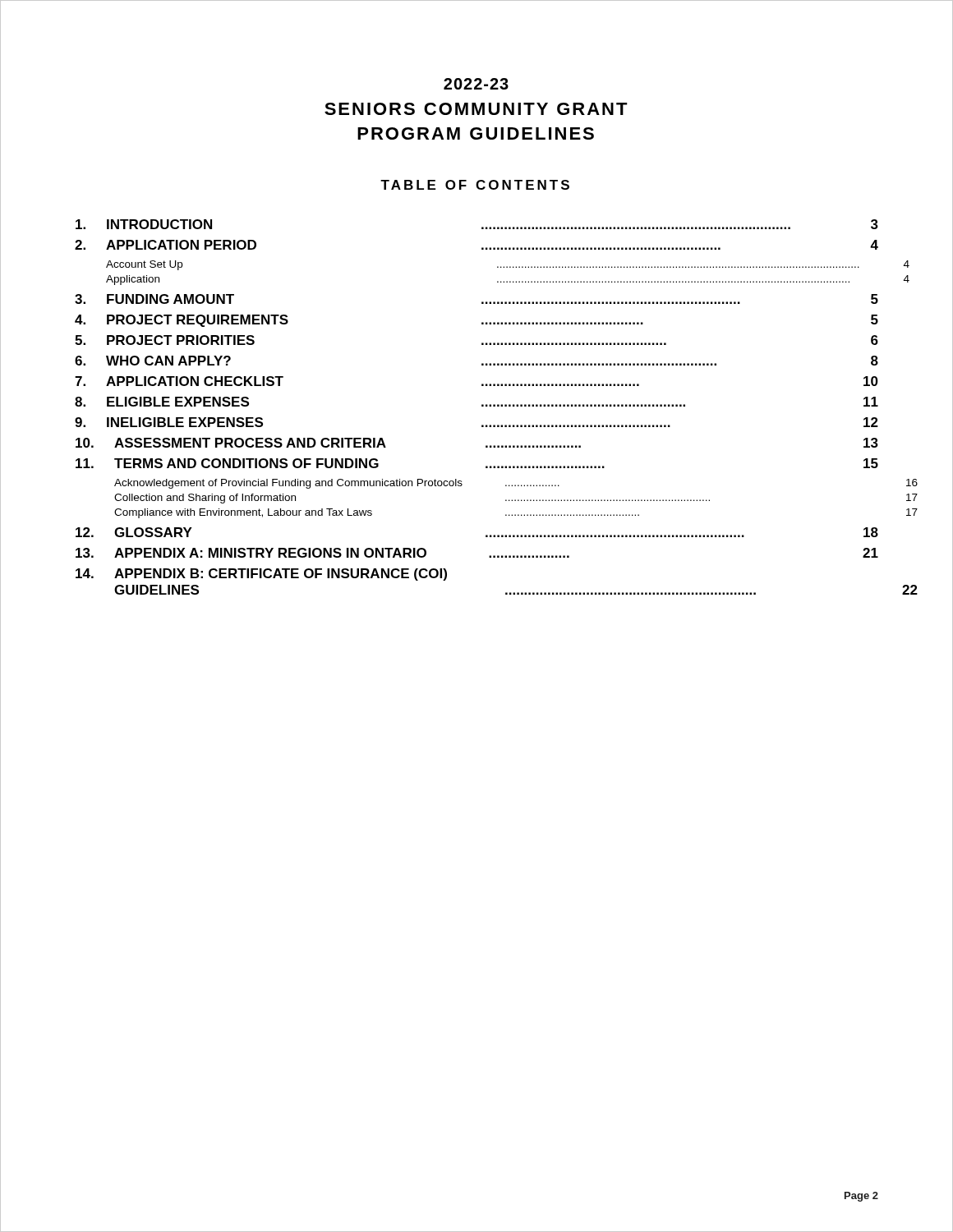
Task: Locate the text "12. GLOSSARY"
Action: 476,534
